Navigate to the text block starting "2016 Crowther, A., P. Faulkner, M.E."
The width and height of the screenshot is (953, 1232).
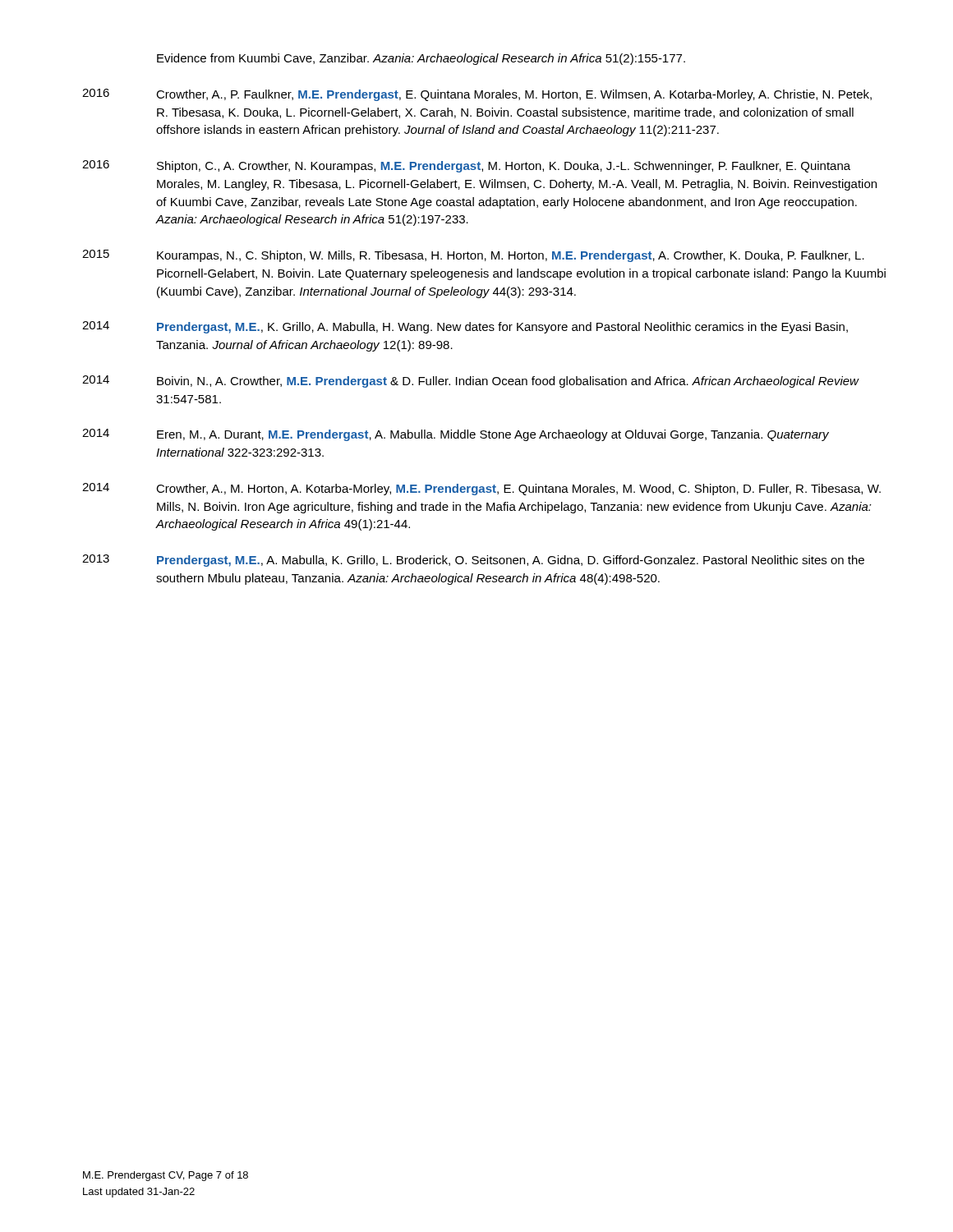click(485, 112)
